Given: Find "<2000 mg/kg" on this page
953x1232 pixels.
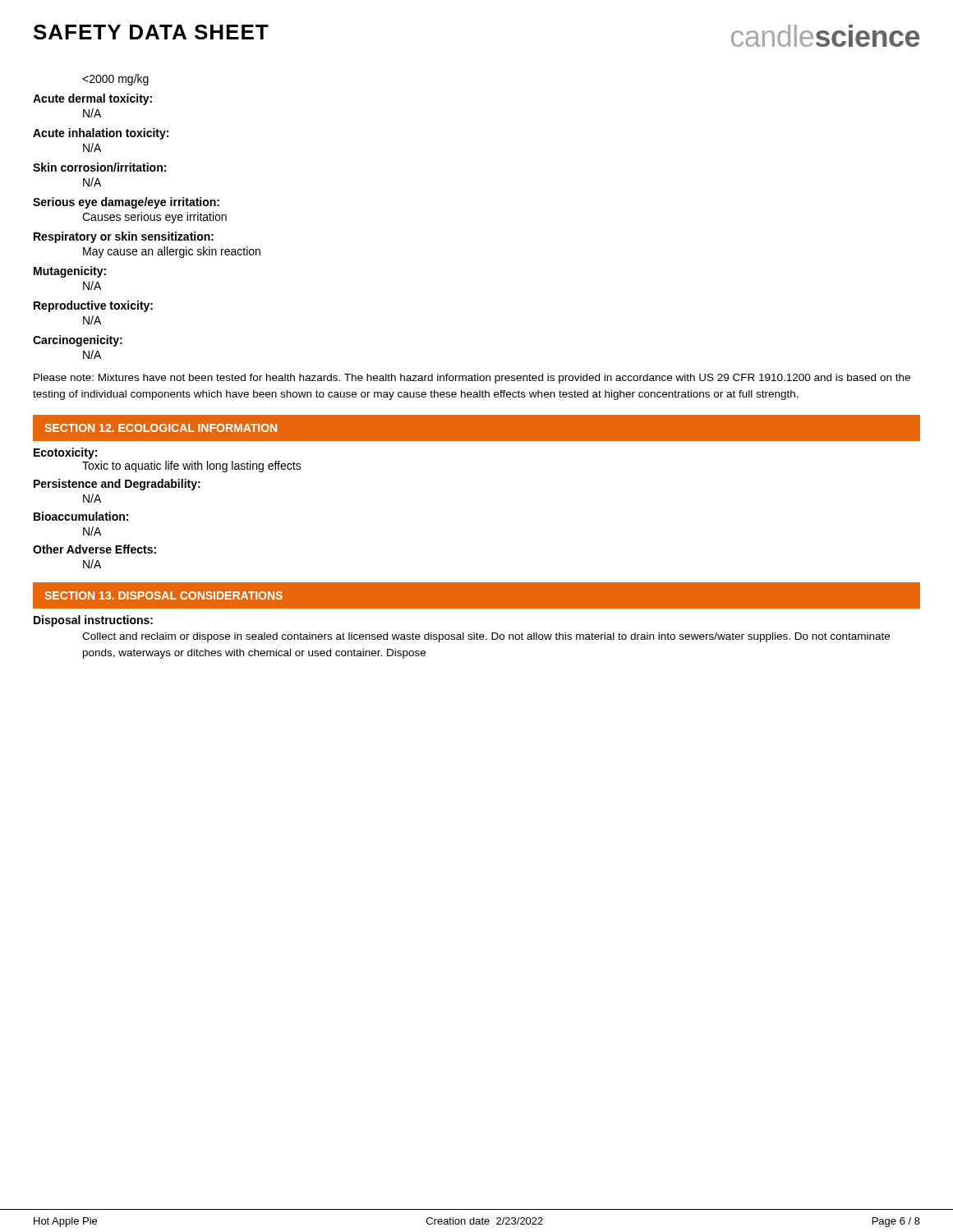Looking at the screenshot, I should click(116, 79).
